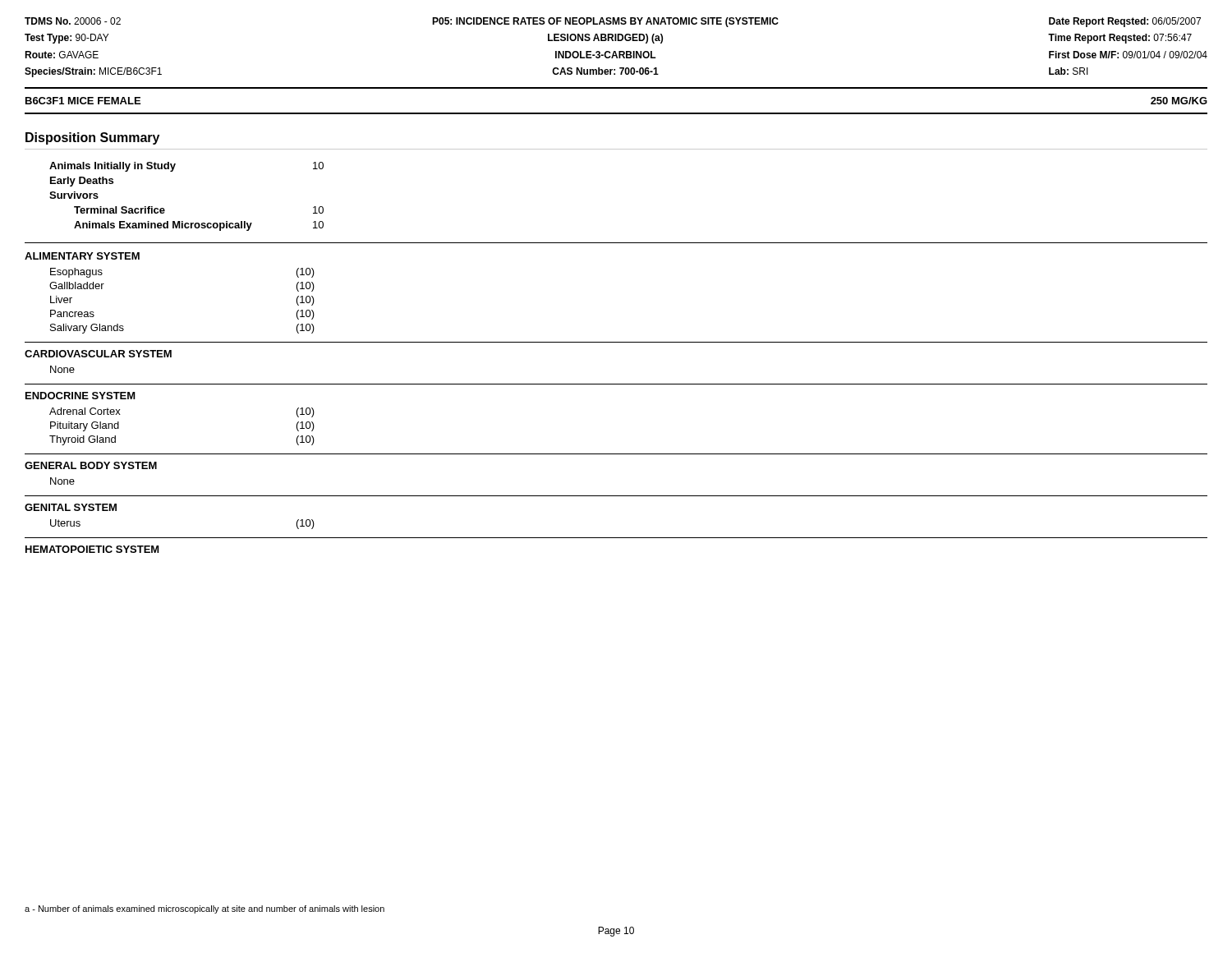The image size is (1232, 953).
Task: Where does it say "ENDOCRINE SYSTEM"?
Action: [80, 395]
